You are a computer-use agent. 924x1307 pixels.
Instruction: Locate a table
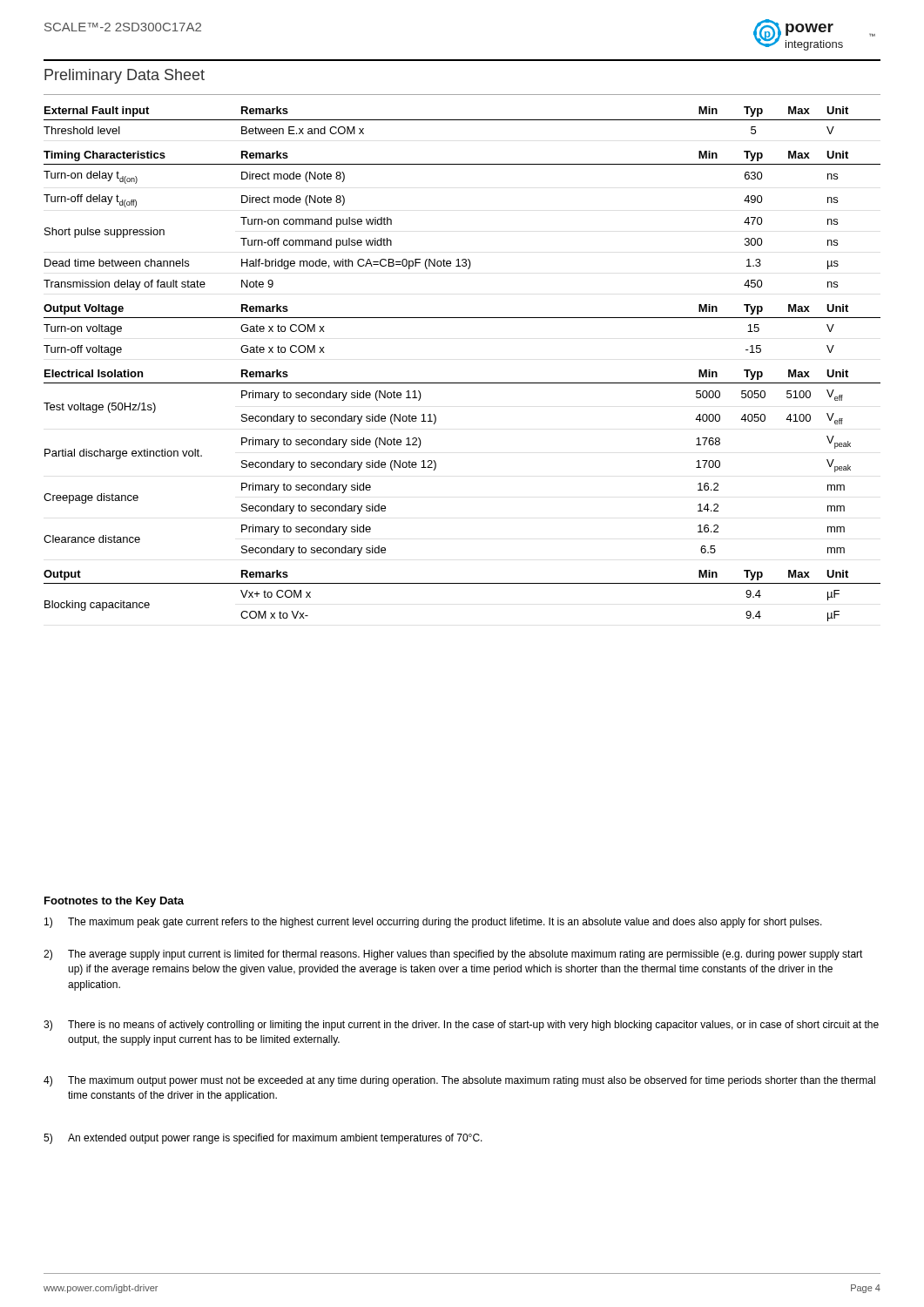[462, 362]
